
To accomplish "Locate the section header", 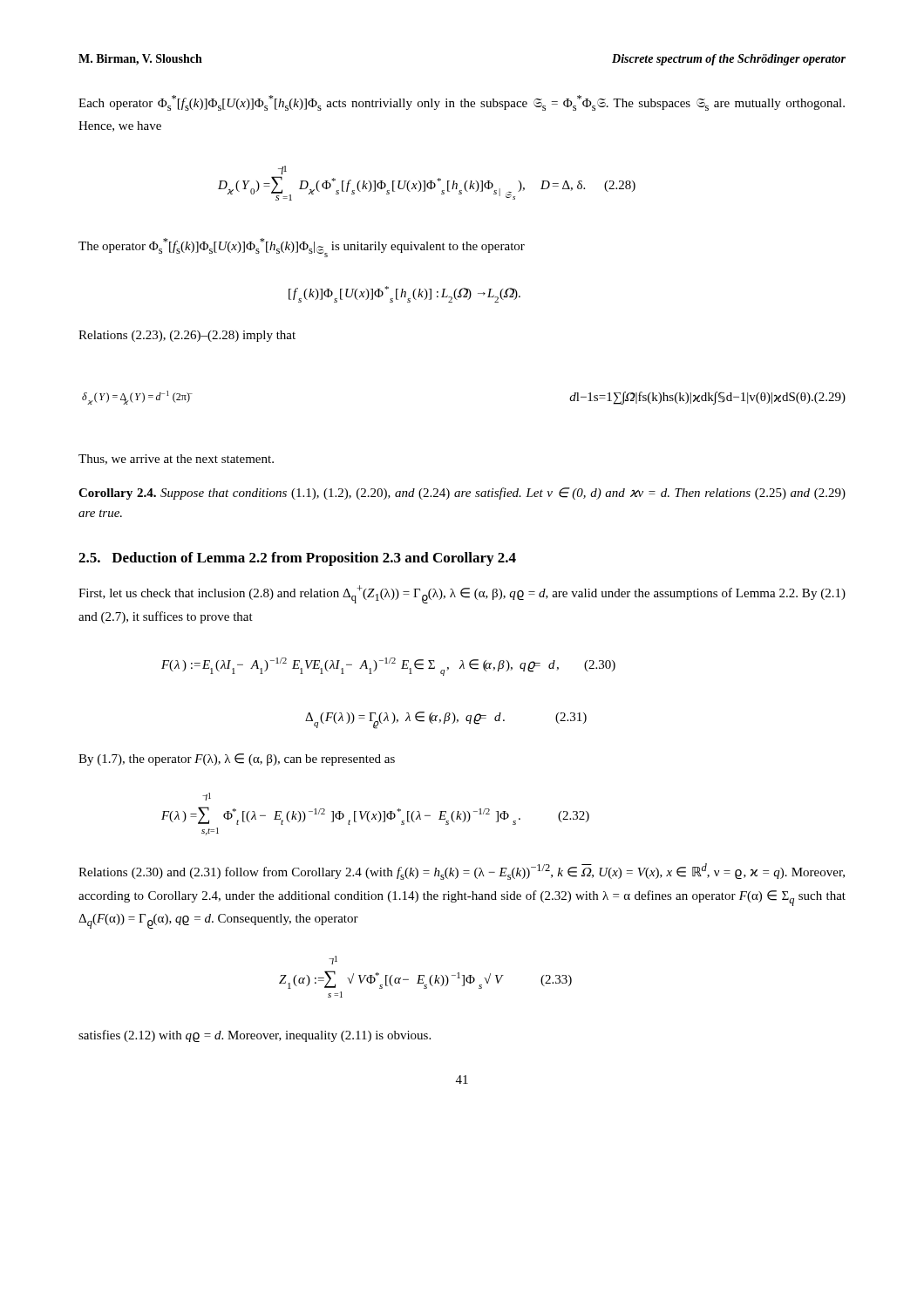I will click(297, 558).
